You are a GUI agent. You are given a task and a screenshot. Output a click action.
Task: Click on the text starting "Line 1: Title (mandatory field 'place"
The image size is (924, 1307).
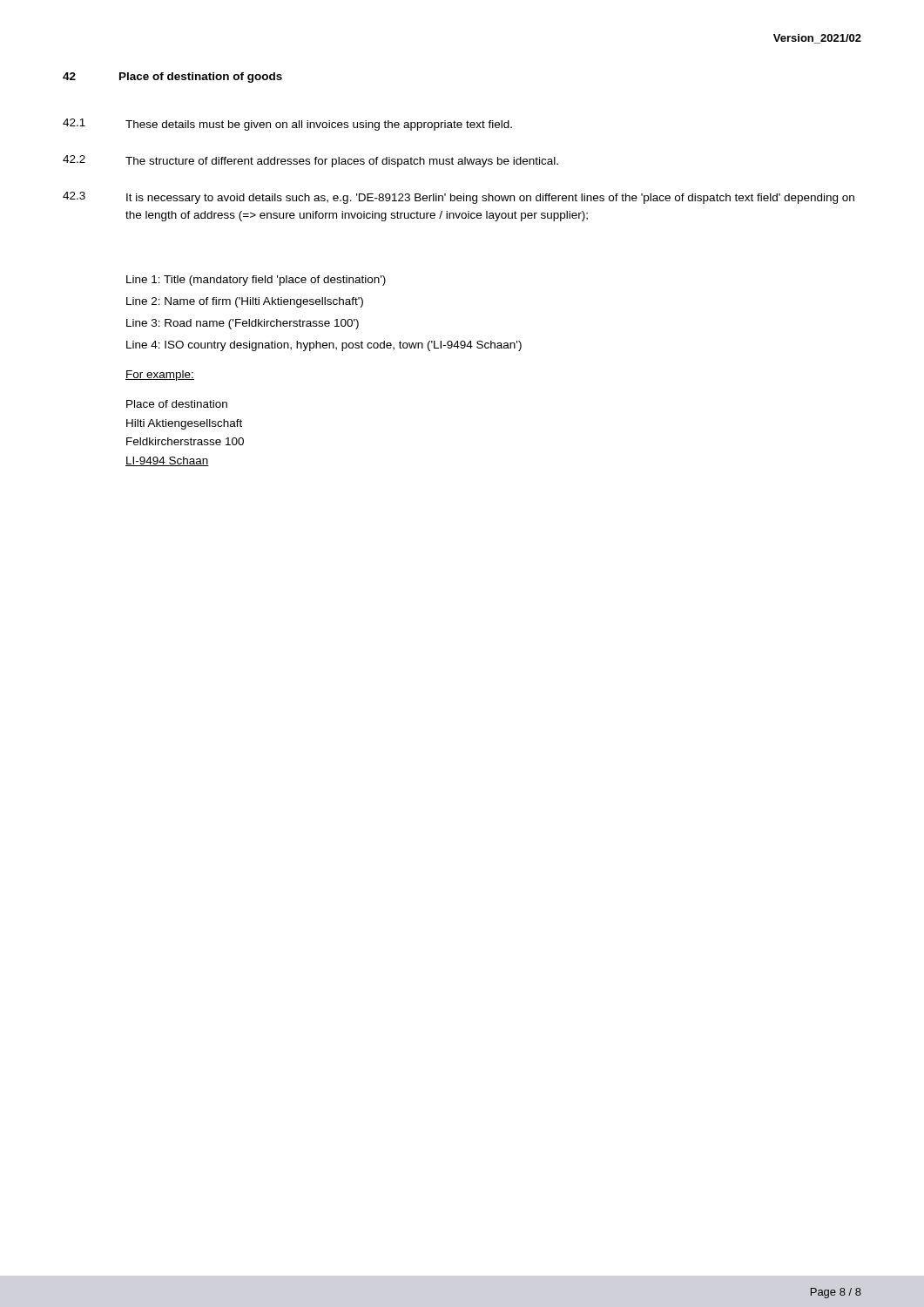tap(256, 279)
